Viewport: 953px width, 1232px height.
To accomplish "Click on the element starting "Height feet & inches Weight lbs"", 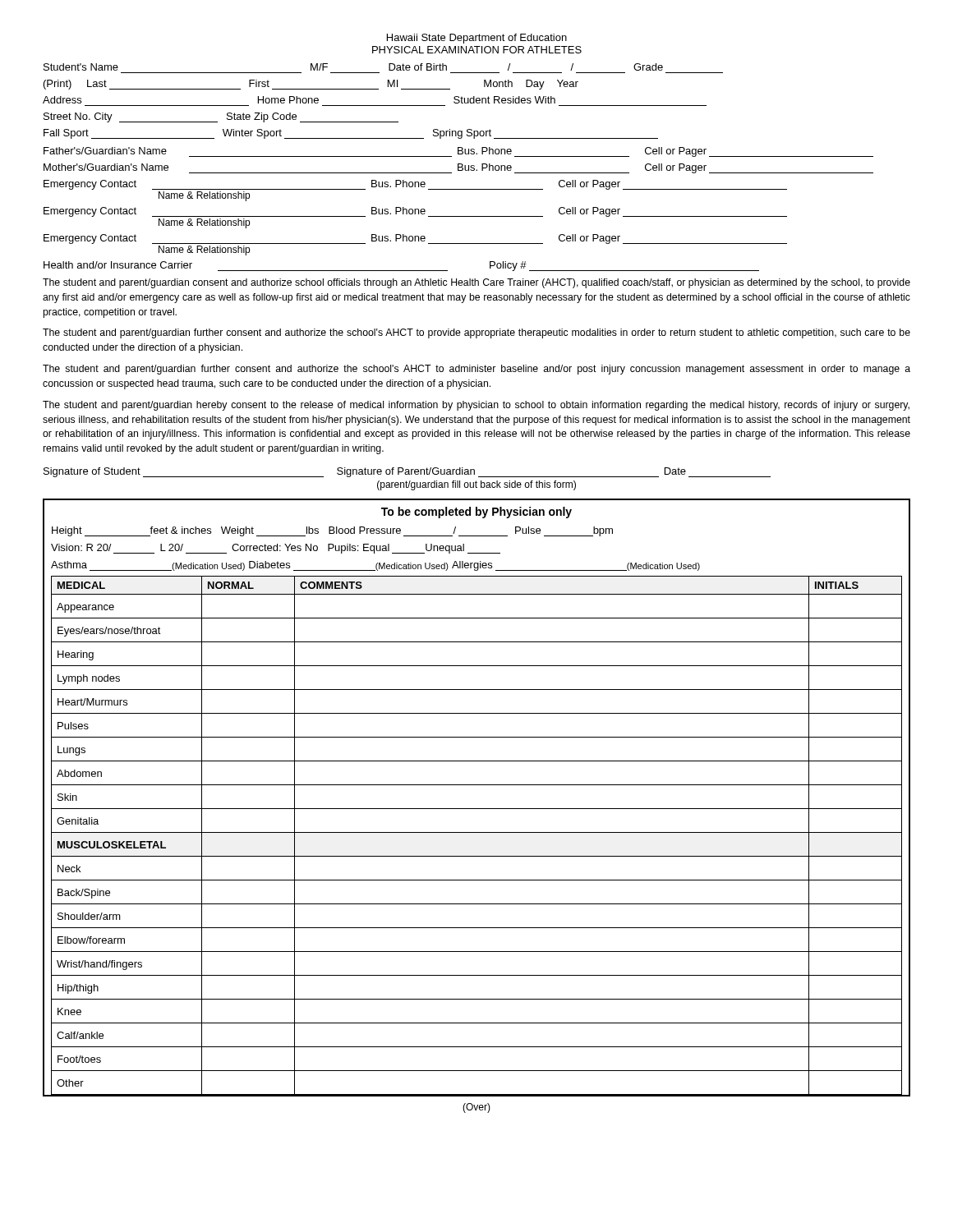I will click(x=332, y=529).
